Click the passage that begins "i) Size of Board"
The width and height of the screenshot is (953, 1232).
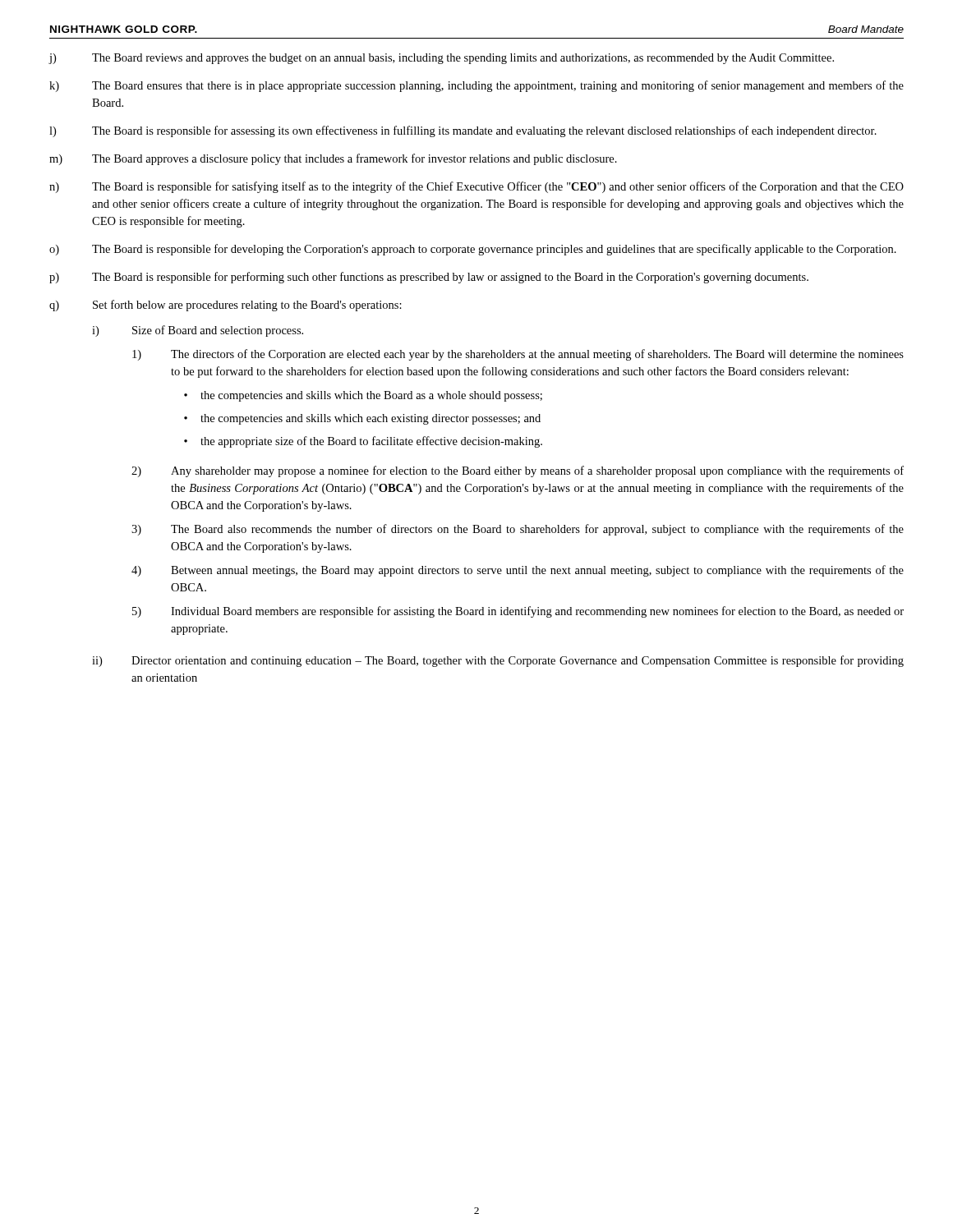(498, 483)
